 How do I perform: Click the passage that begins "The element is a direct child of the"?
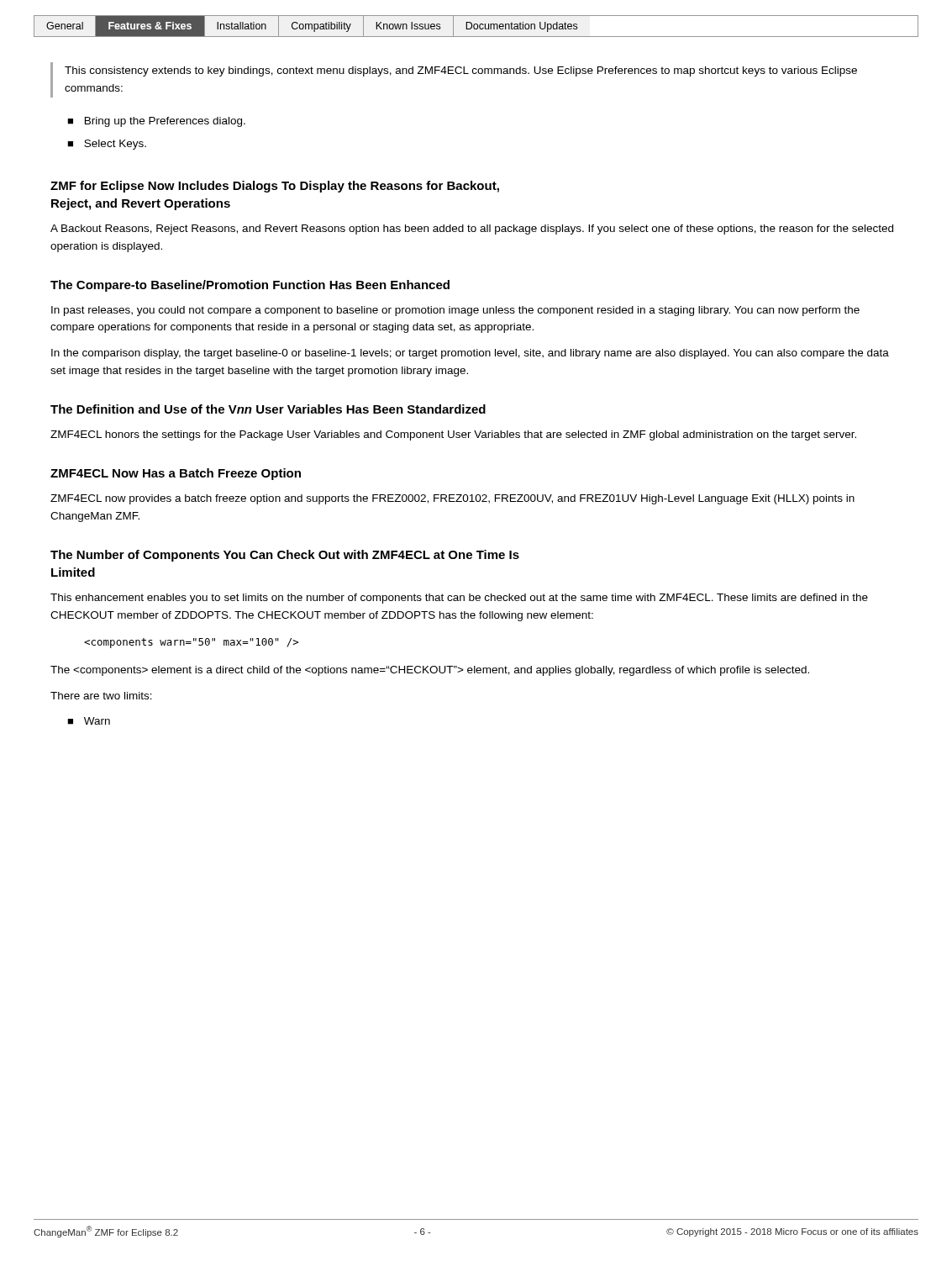pyautogui.click(x=430, y=669)
